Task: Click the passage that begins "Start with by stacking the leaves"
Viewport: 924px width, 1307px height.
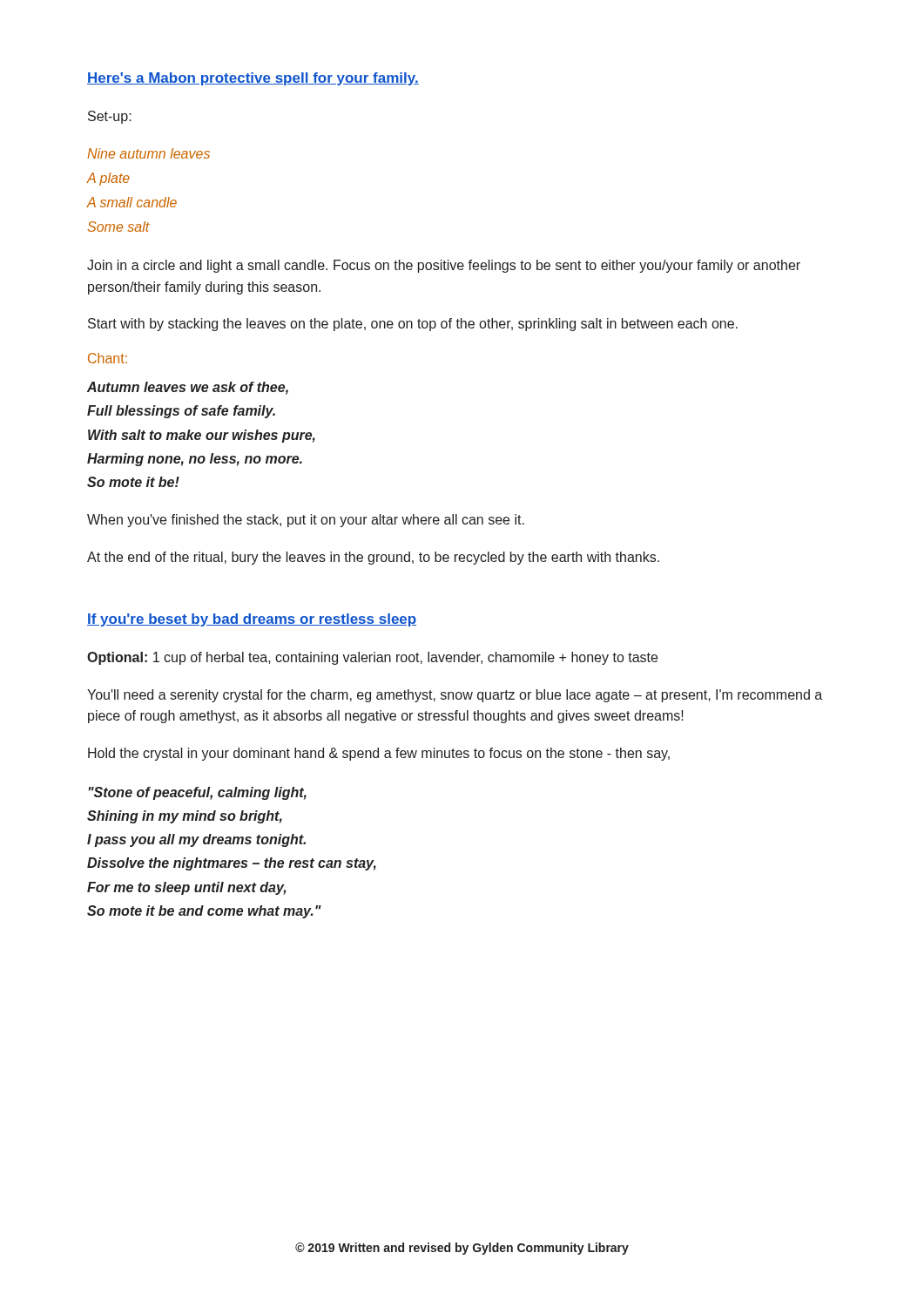Action: [x=413, y=324]
